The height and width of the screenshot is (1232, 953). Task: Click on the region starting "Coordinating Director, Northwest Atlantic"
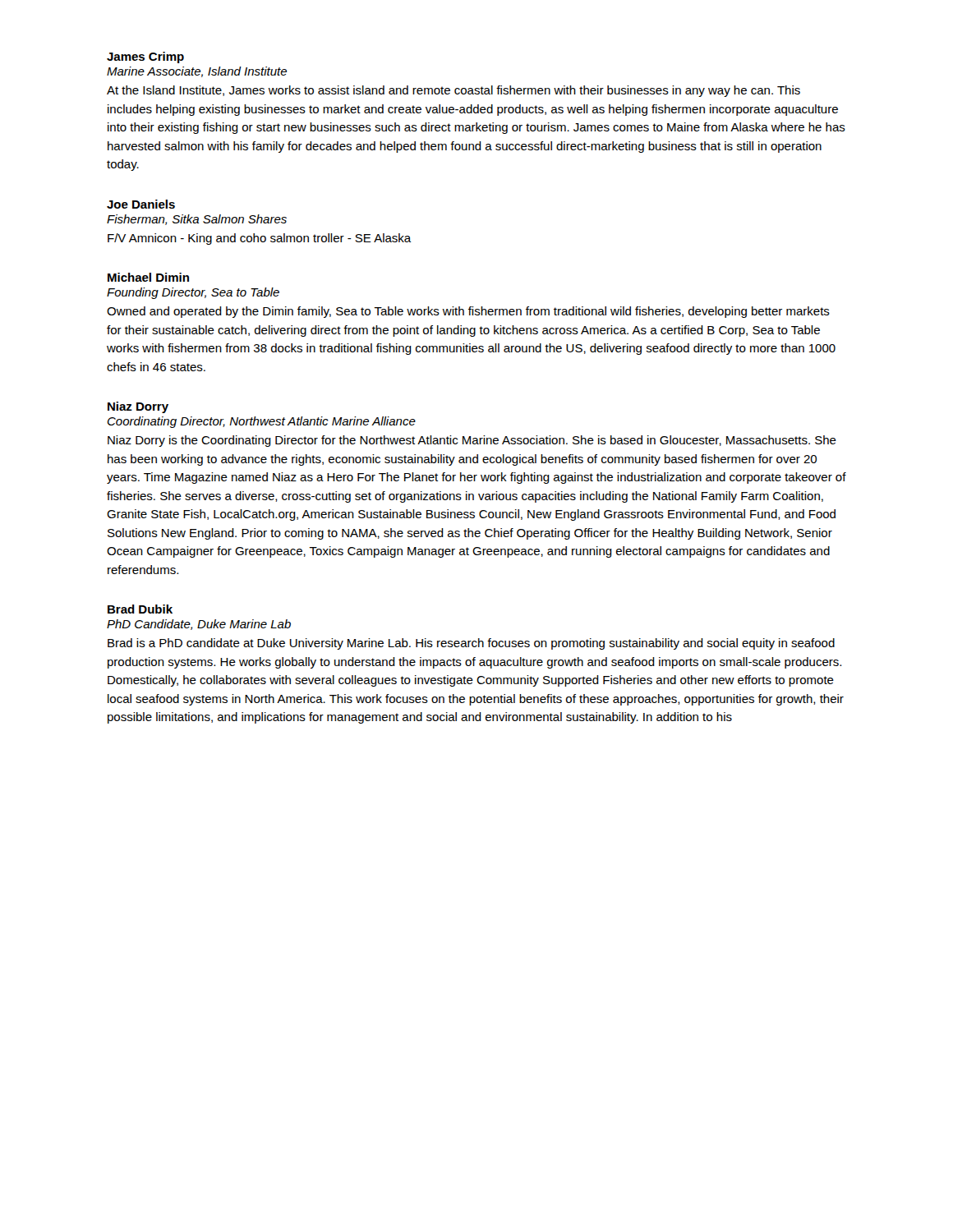[x=261, y=421]
